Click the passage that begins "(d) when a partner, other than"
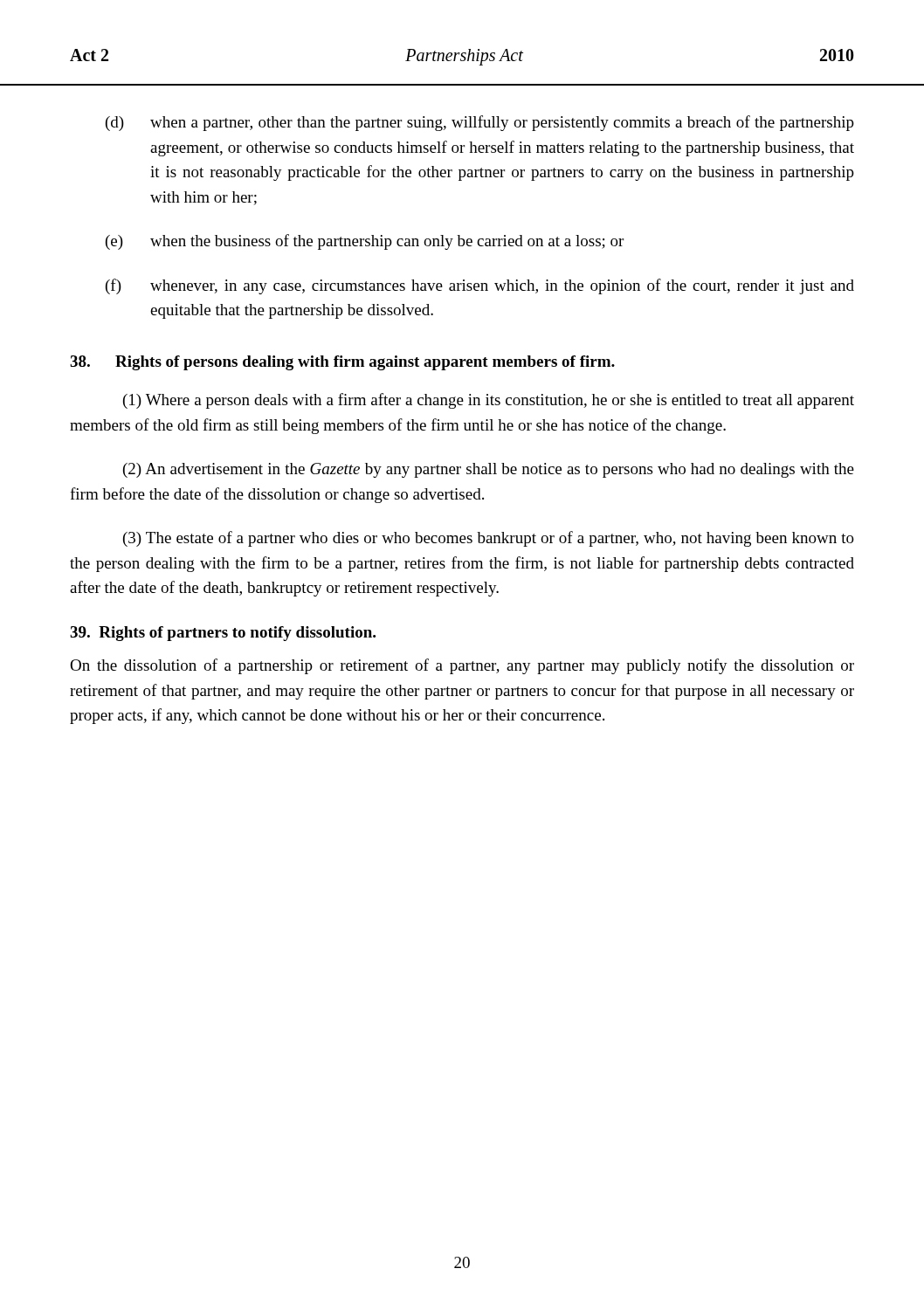This screenshot has width=924, height=1310. pyautogui.click(x=479, y=160)
